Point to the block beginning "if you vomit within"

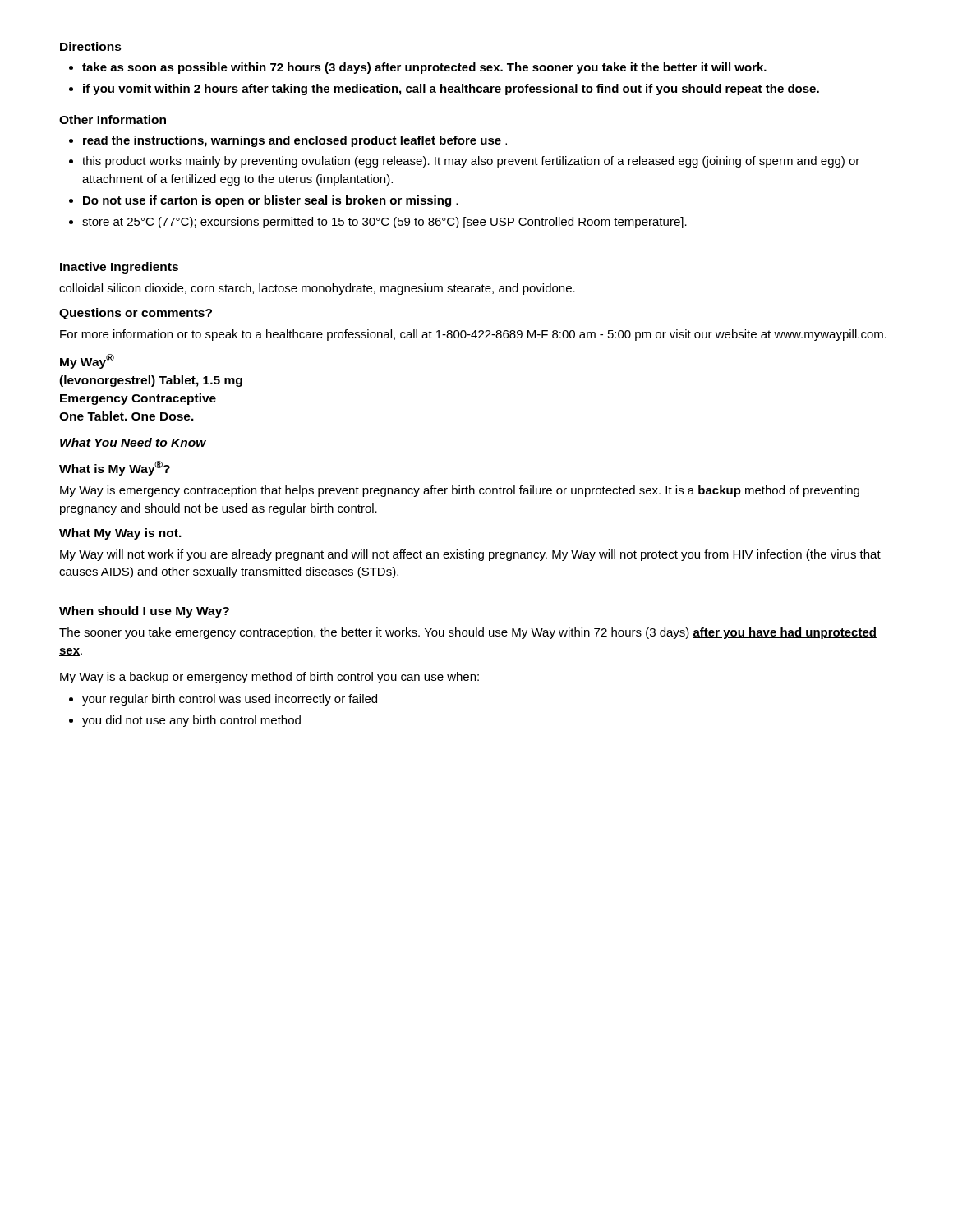[x=451, y=88]
